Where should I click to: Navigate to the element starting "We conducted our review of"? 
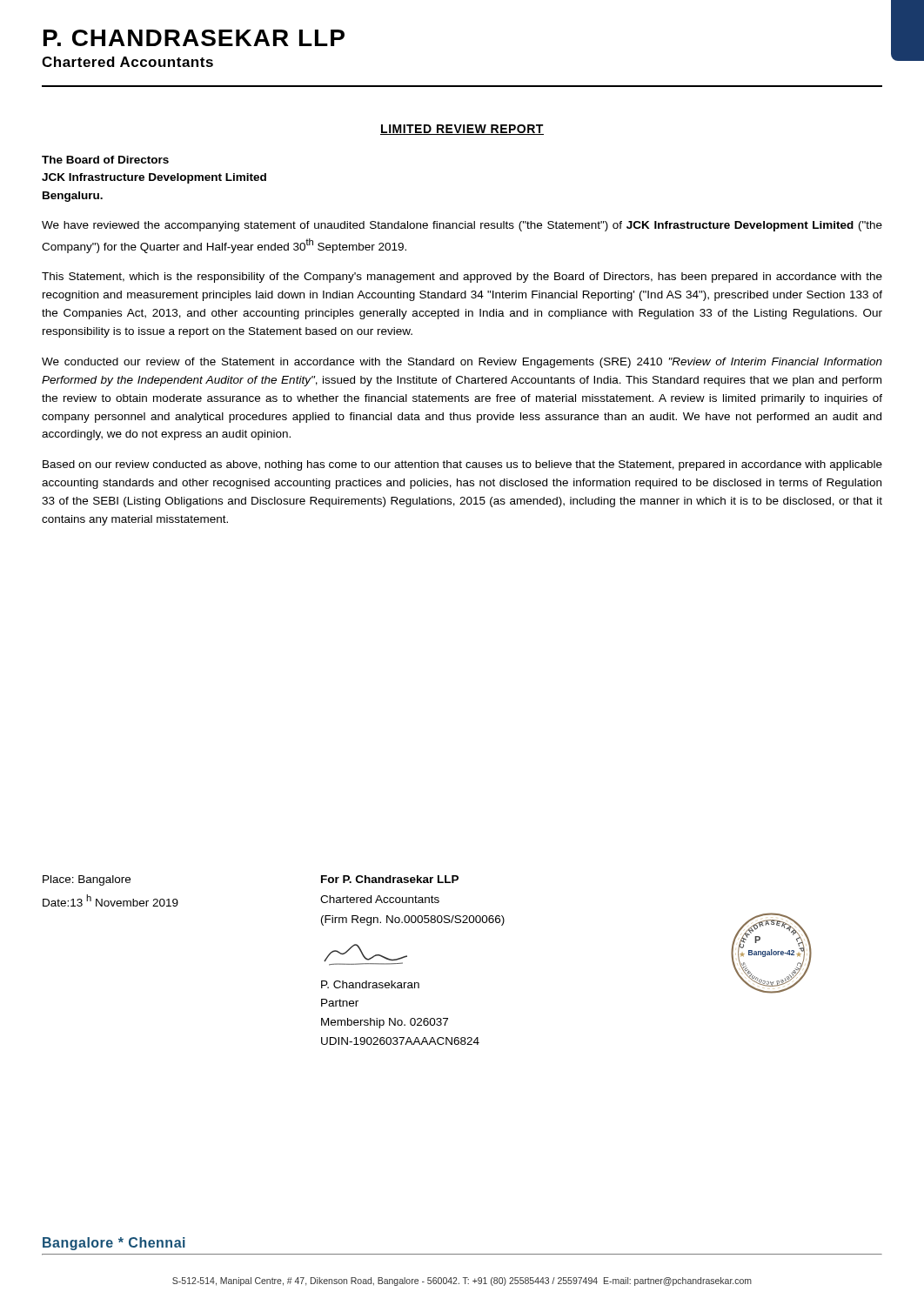462,398
